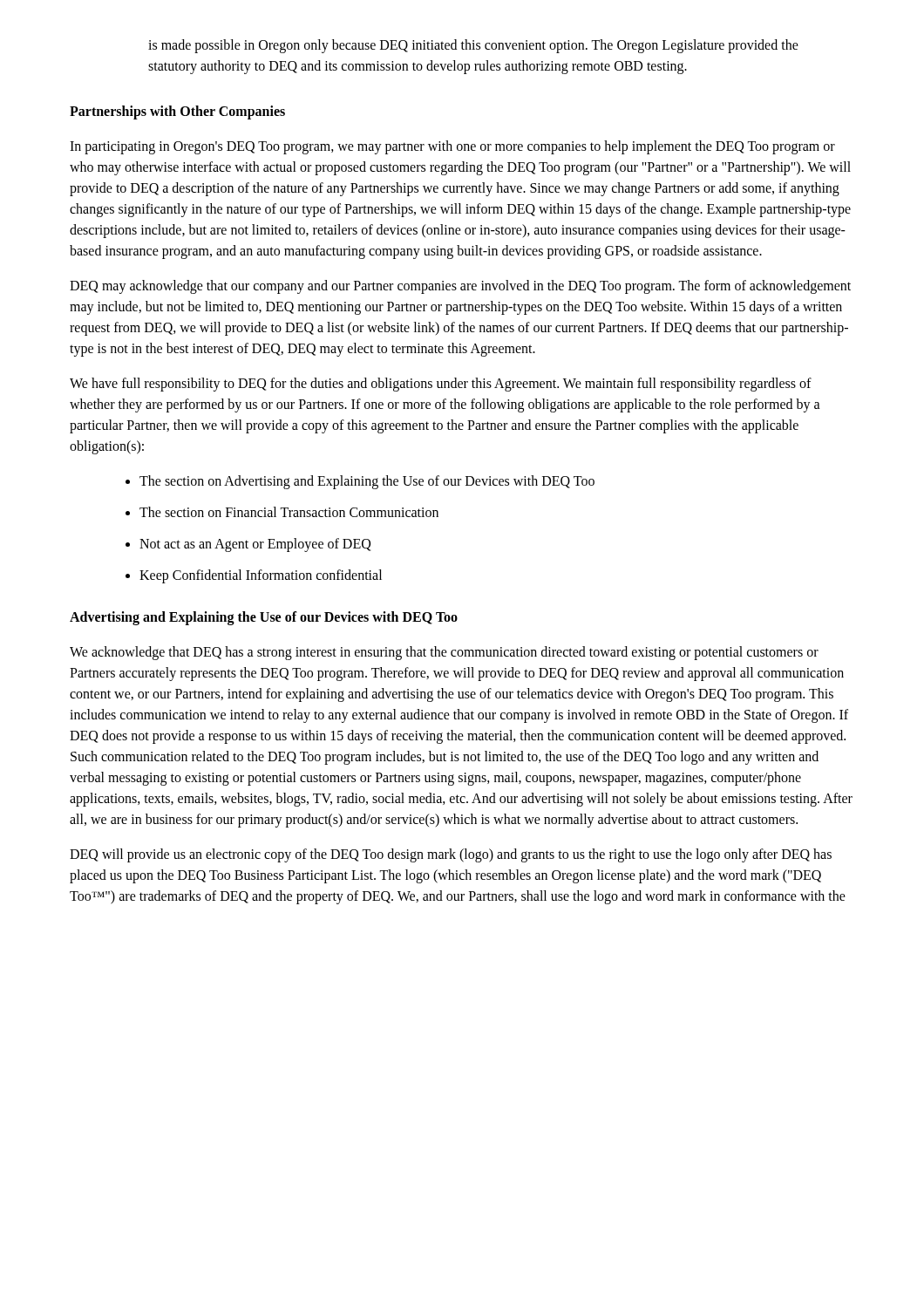
Task: Click on the text starting "Partnerships with Other Companies"
Action: (x=178, y=111)
